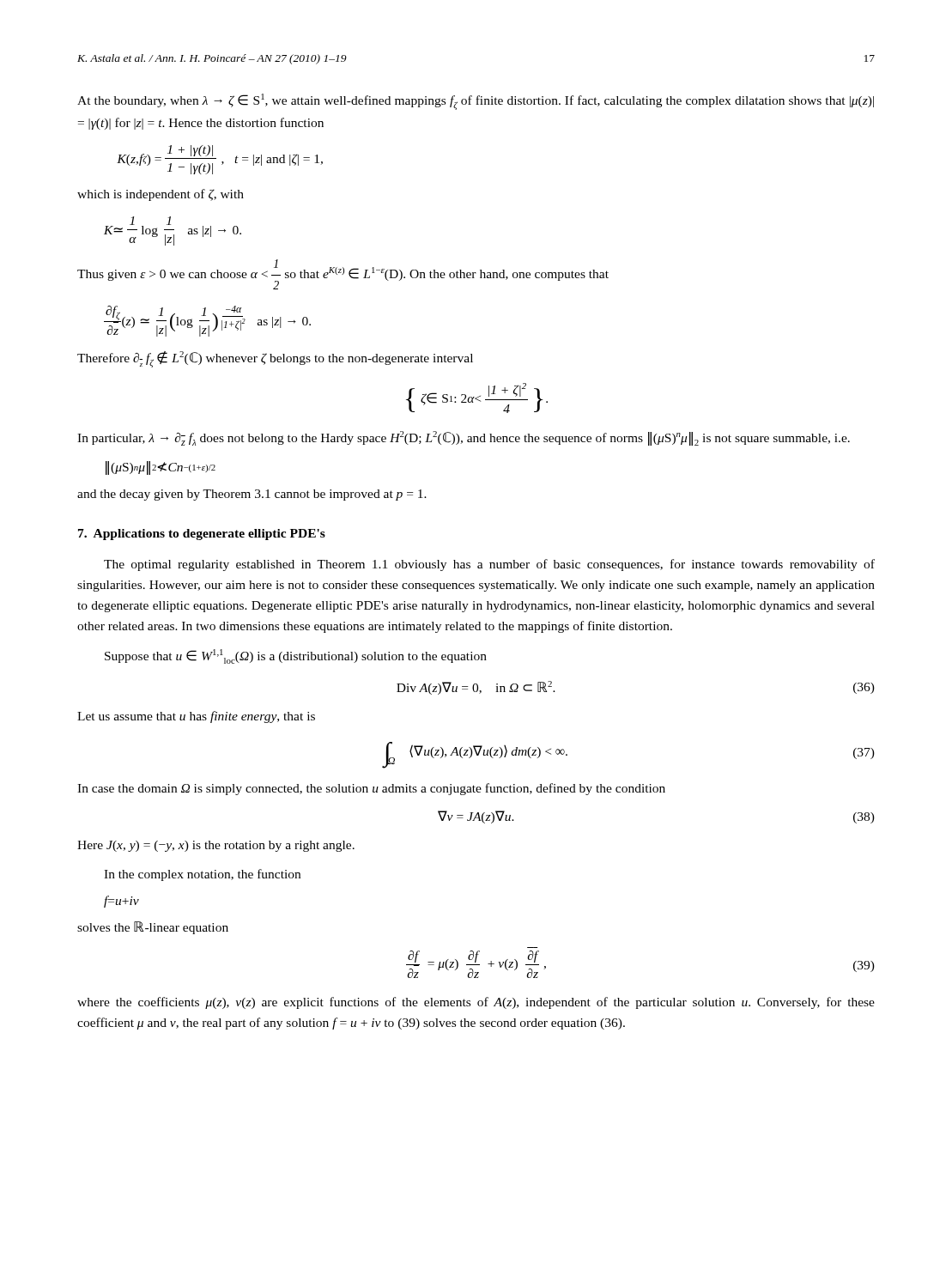Viewport: 952px width, 1288px height.
Task: Locate the formula with the text "∂f ∂z = μ(z)"
Action: click(x=476, y=965)
